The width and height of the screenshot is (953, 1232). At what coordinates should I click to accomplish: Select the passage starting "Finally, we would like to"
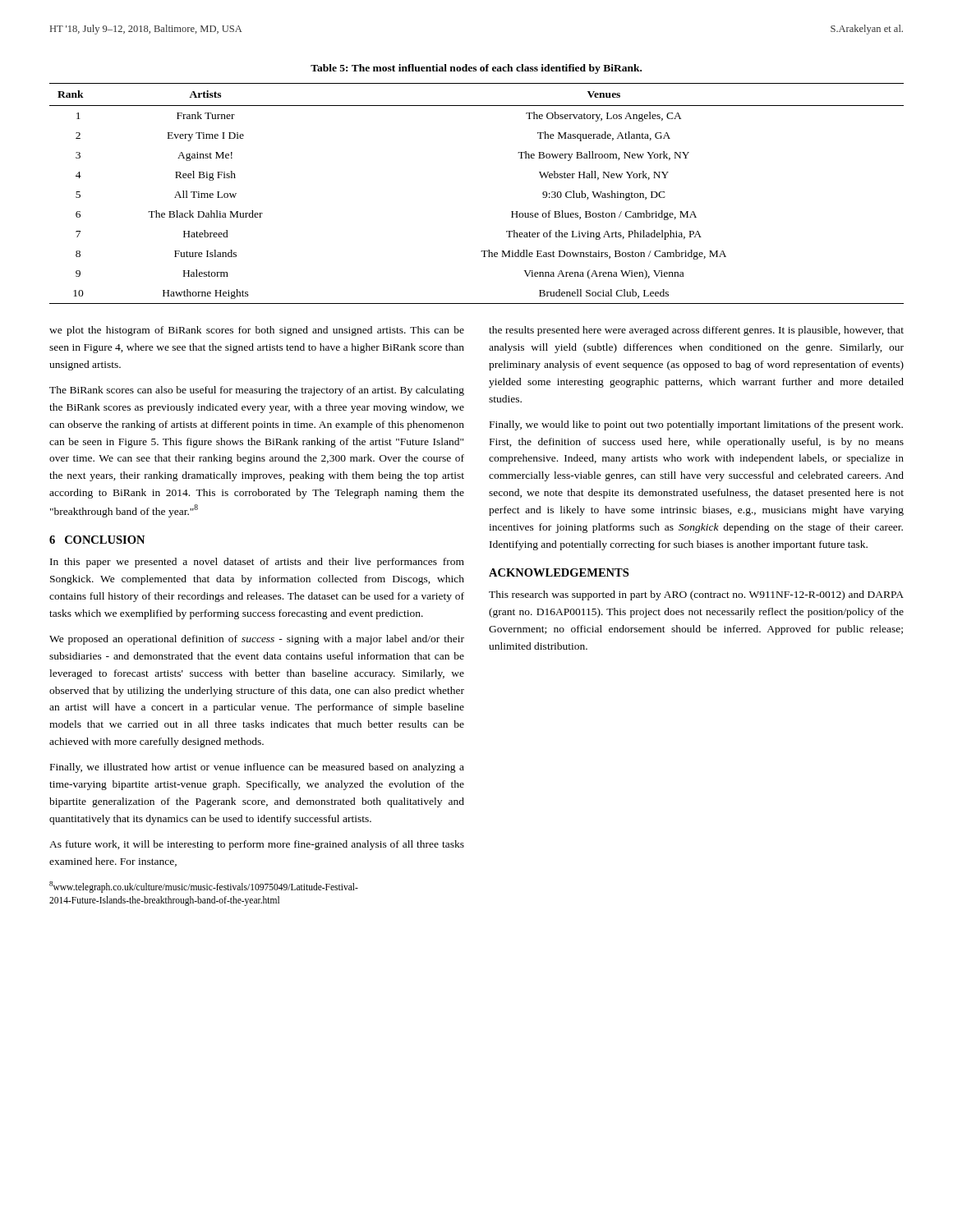pos(696,484)
